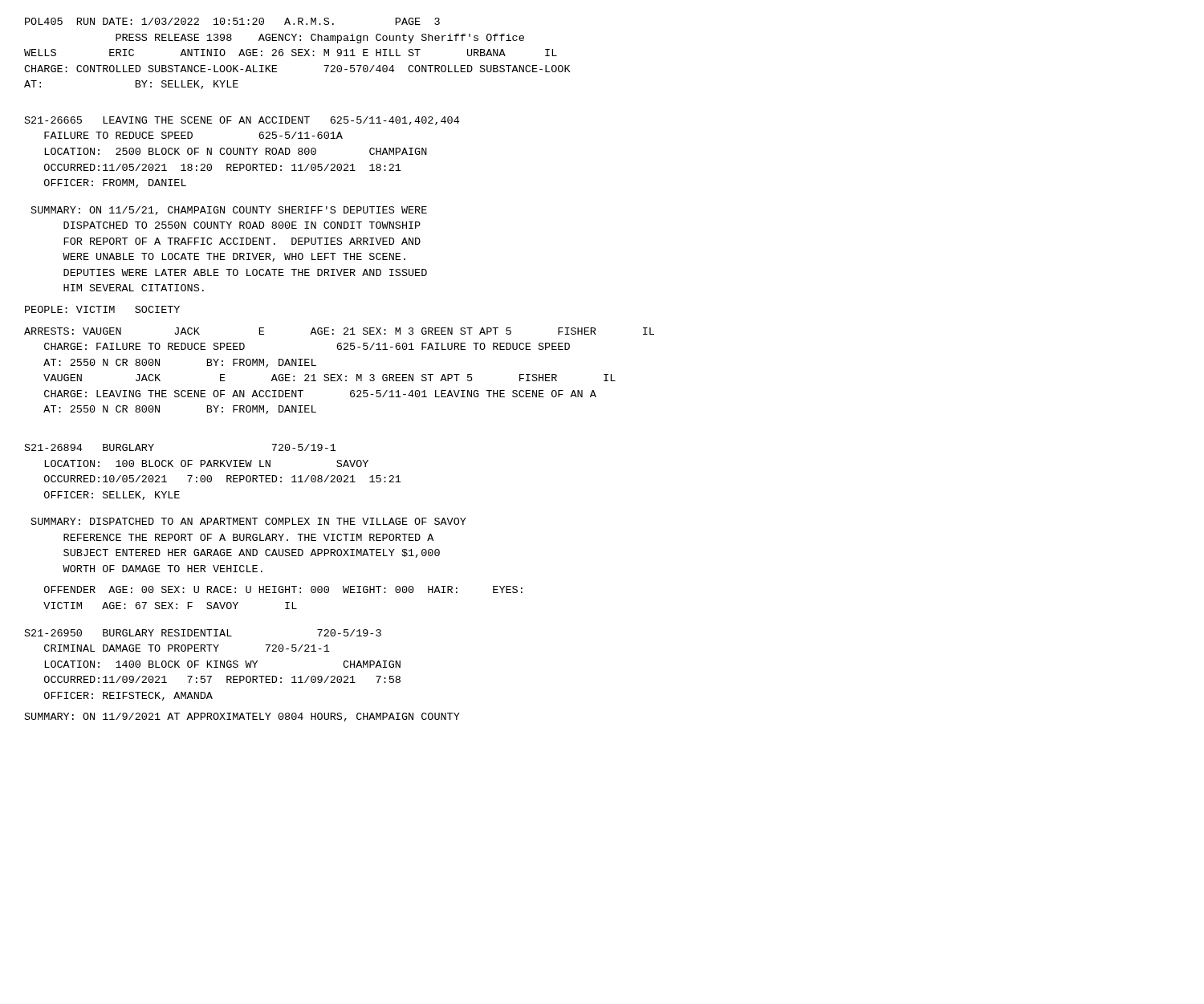Click on the region starting "S21-26950 BURGLARY RESIDENTIAL 720-5/19-3 CRIMINAL DAMAGE TO PROPERTY"
This screenshot has width=1204, height=1004.
pos(213,665)
